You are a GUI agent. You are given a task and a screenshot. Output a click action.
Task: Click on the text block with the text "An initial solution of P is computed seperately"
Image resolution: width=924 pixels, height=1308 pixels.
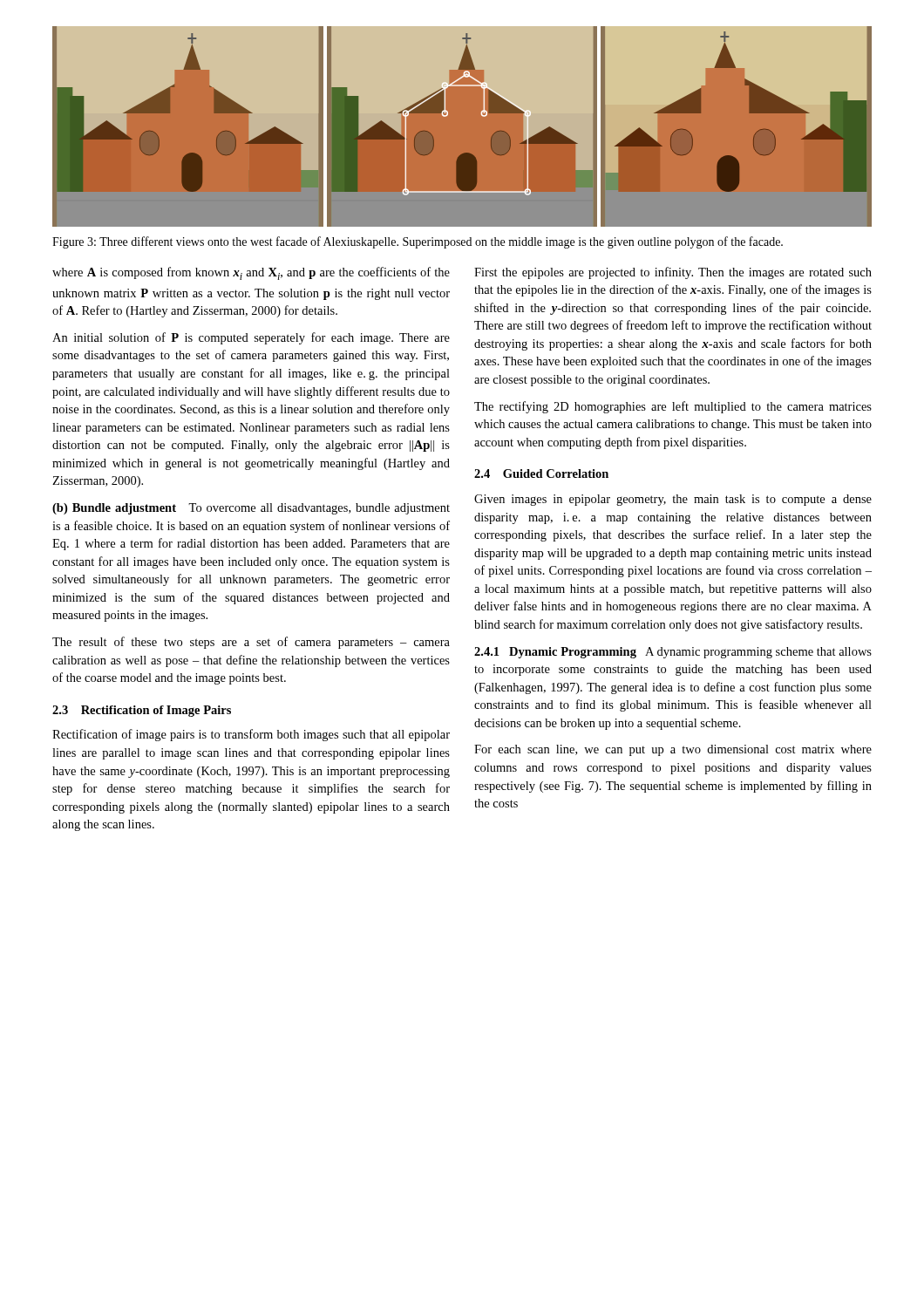click(251, 409)
